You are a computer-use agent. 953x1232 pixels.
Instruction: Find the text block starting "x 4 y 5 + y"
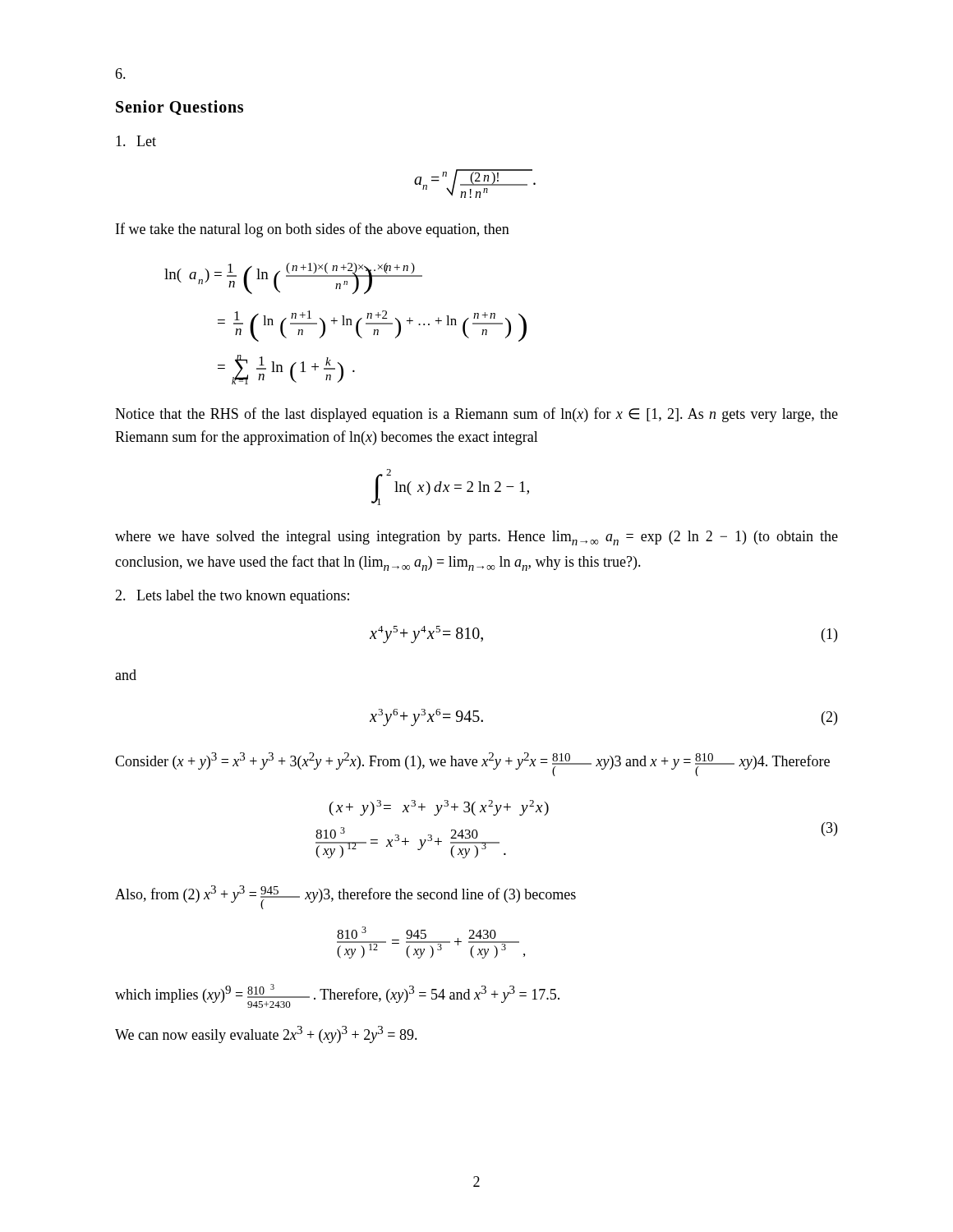tap(476, 635)
